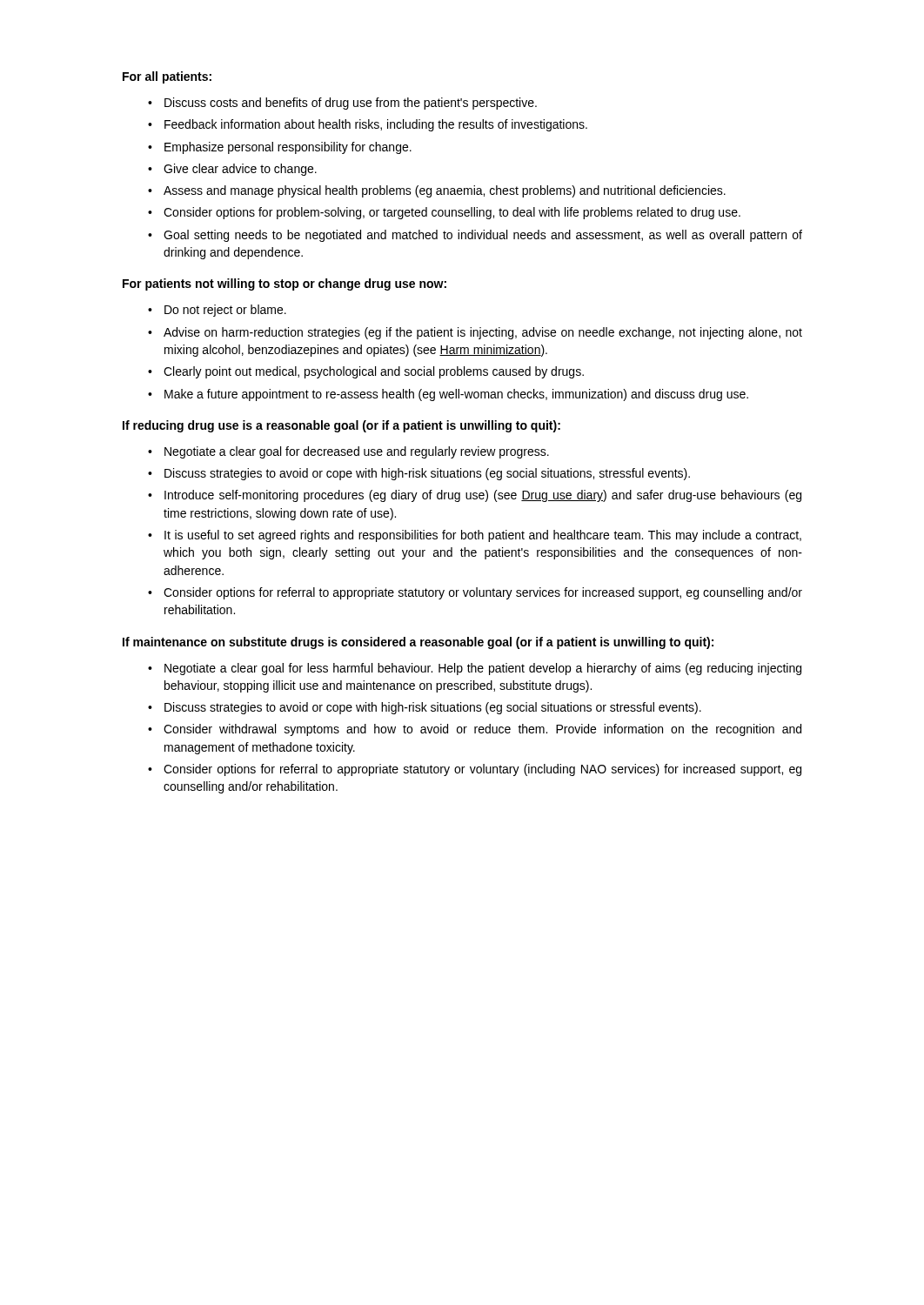Find the section header on this page that starts "For patients not willing to stop"
924x1305 pixels.
[285, 284]
